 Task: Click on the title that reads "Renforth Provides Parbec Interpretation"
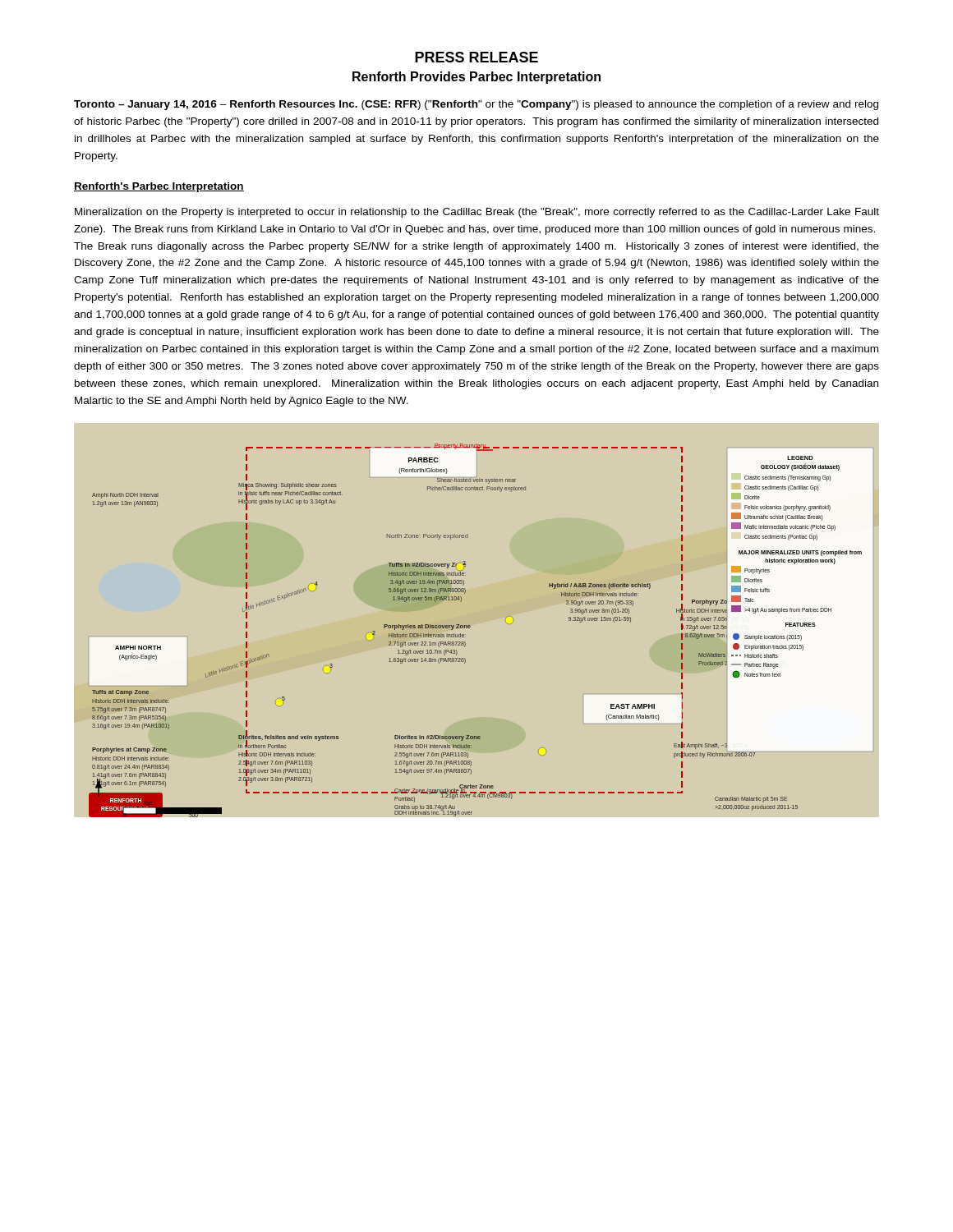(x=476, y=77)
